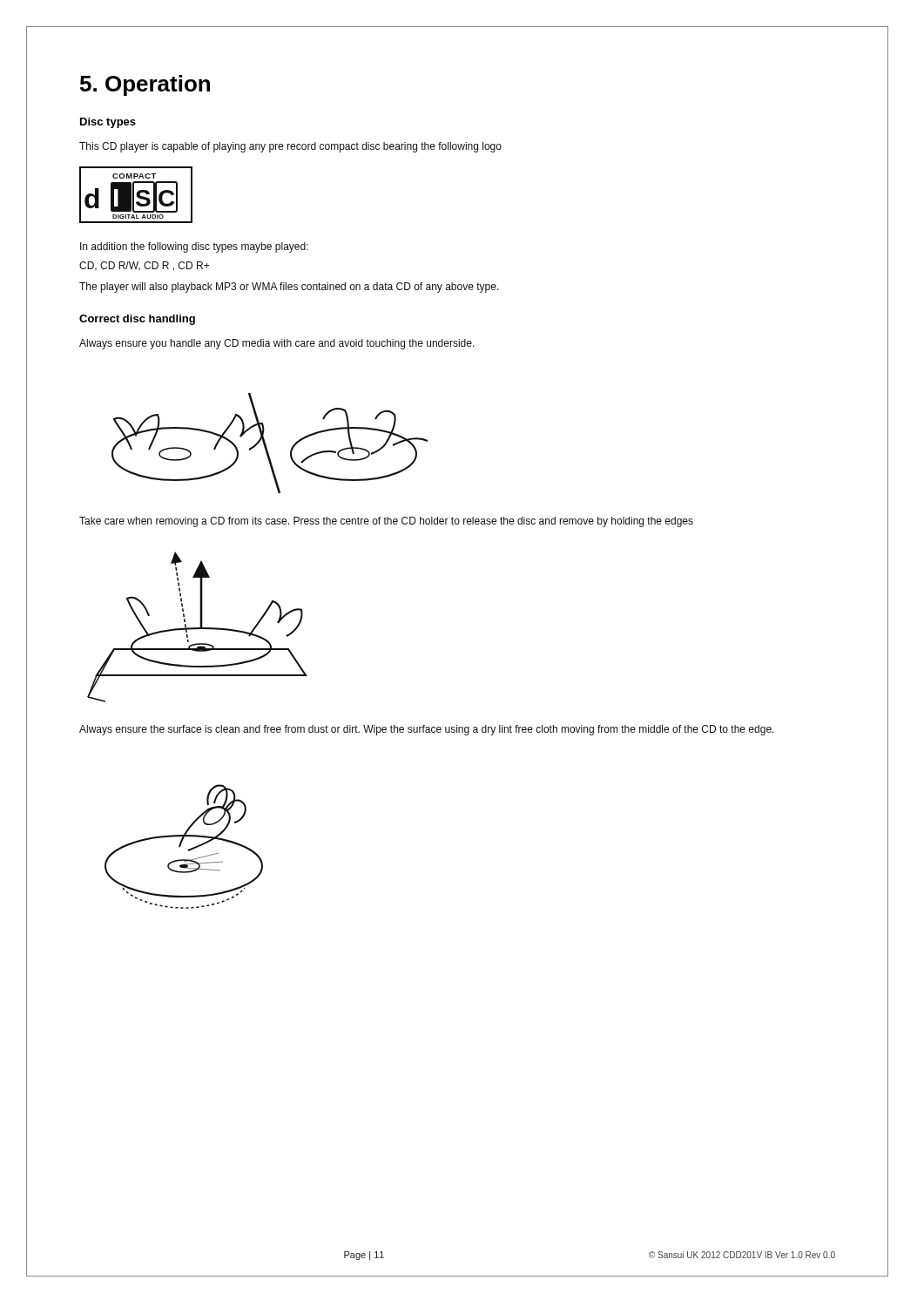Viewport: 924px width, 1307px height.
Task: Find the region starting "Always ensure you handle any"
Action: coord(277,343)
